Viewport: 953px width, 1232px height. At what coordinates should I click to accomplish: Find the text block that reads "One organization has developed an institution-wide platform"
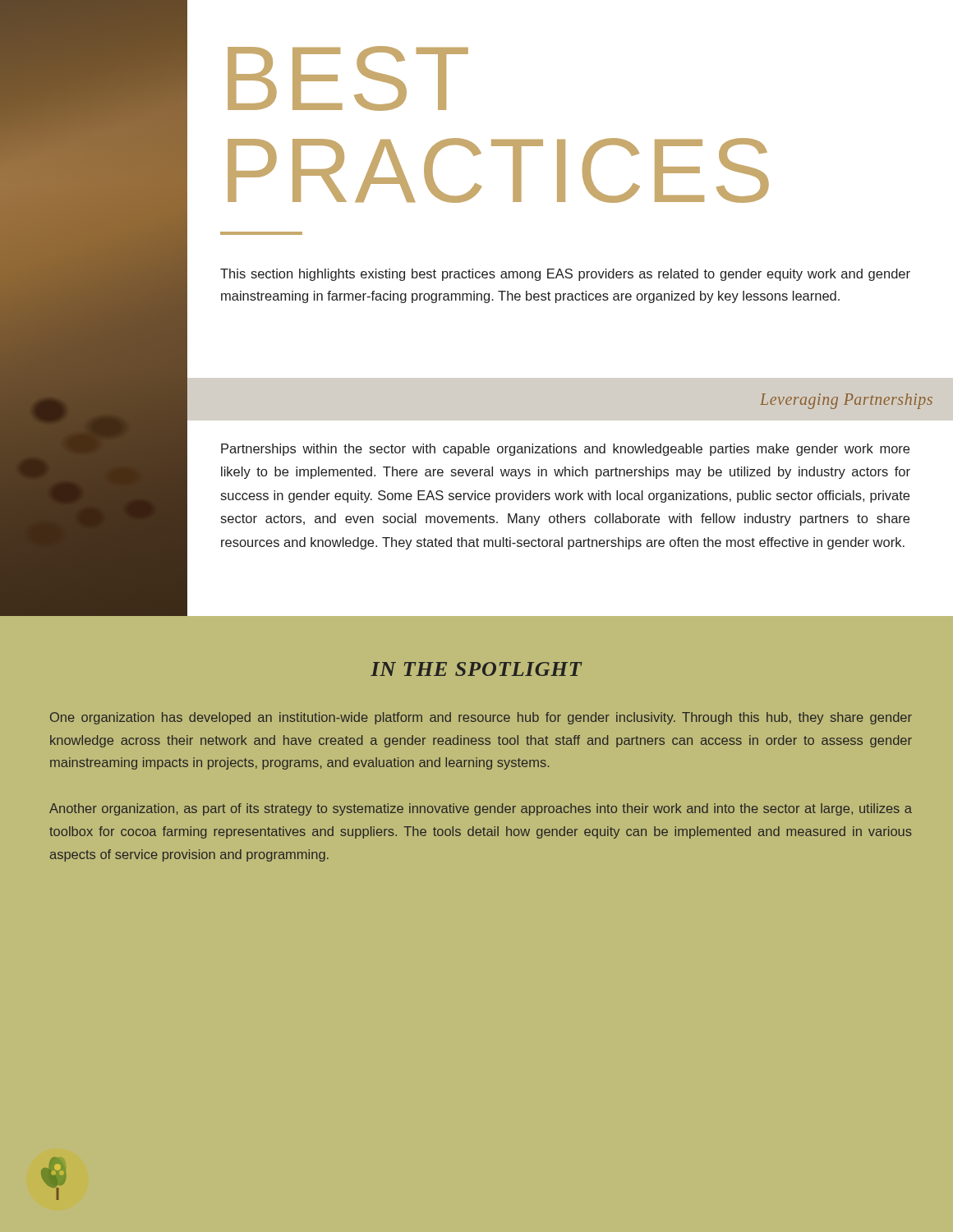point(481,718)
